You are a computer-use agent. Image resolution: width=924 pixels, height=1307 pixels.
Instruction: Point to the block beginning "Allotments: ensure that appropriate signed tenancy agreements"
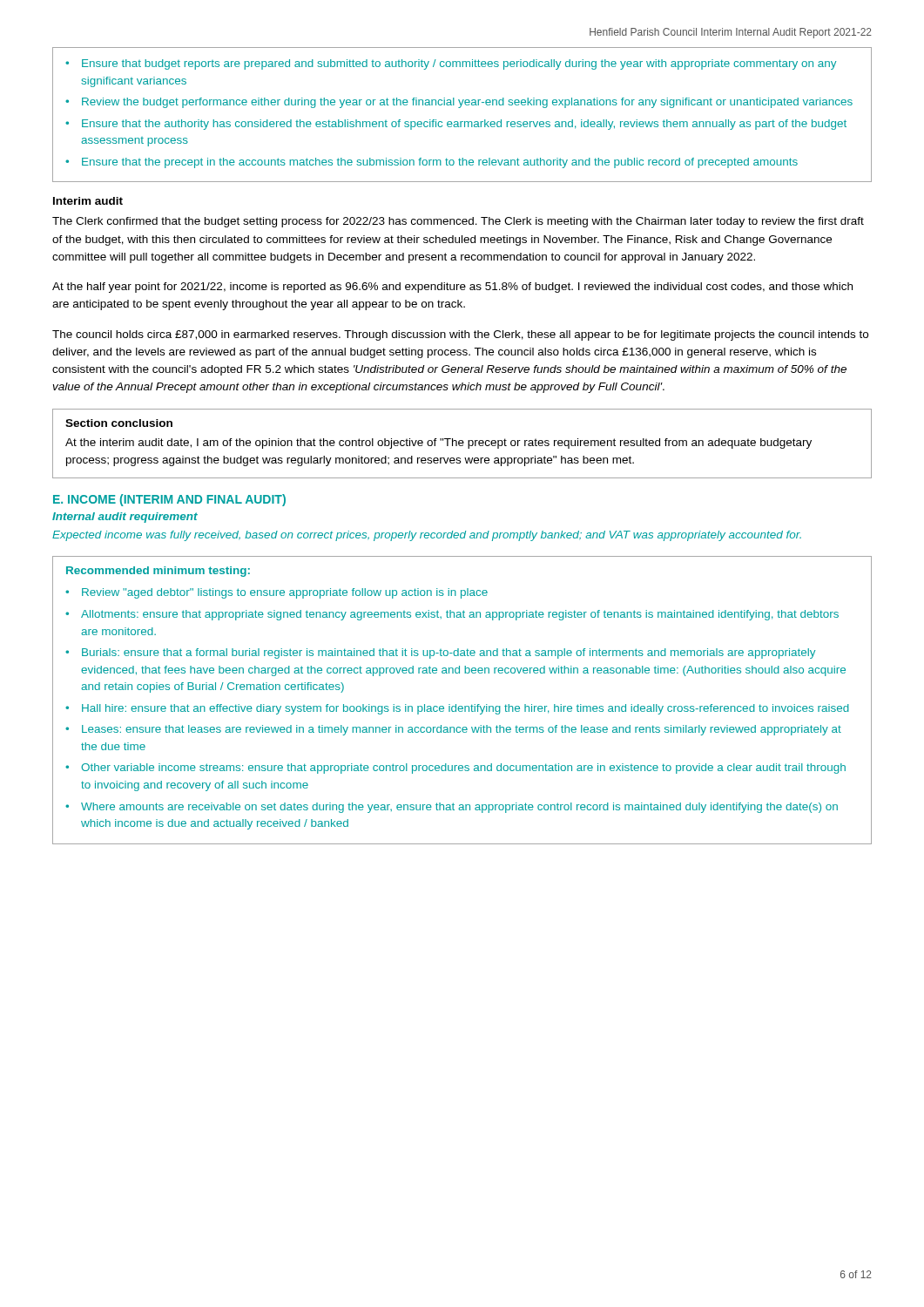tap(460, 622)
